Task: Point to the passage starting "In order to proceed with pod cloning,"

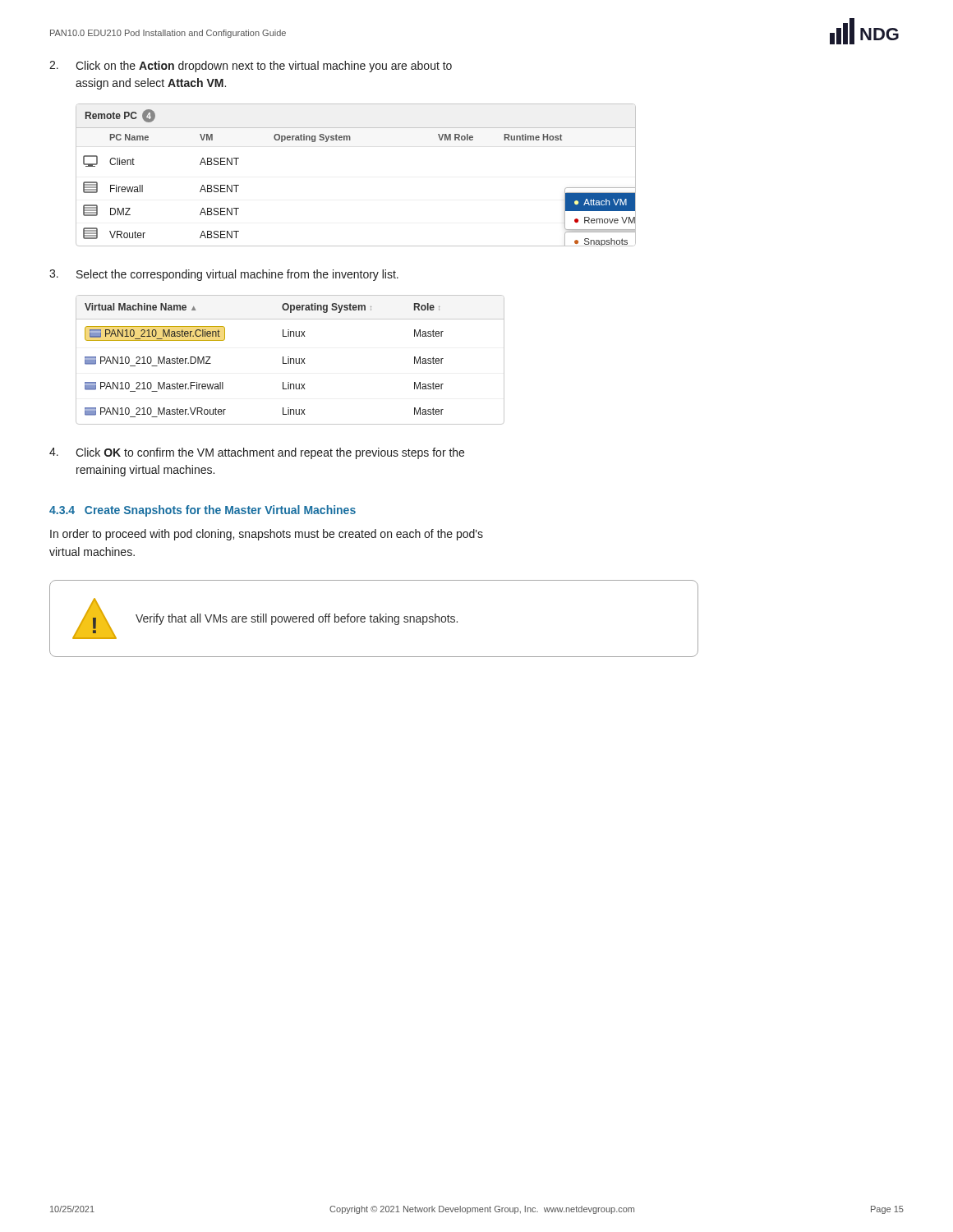Action: (x=266, y=543)
